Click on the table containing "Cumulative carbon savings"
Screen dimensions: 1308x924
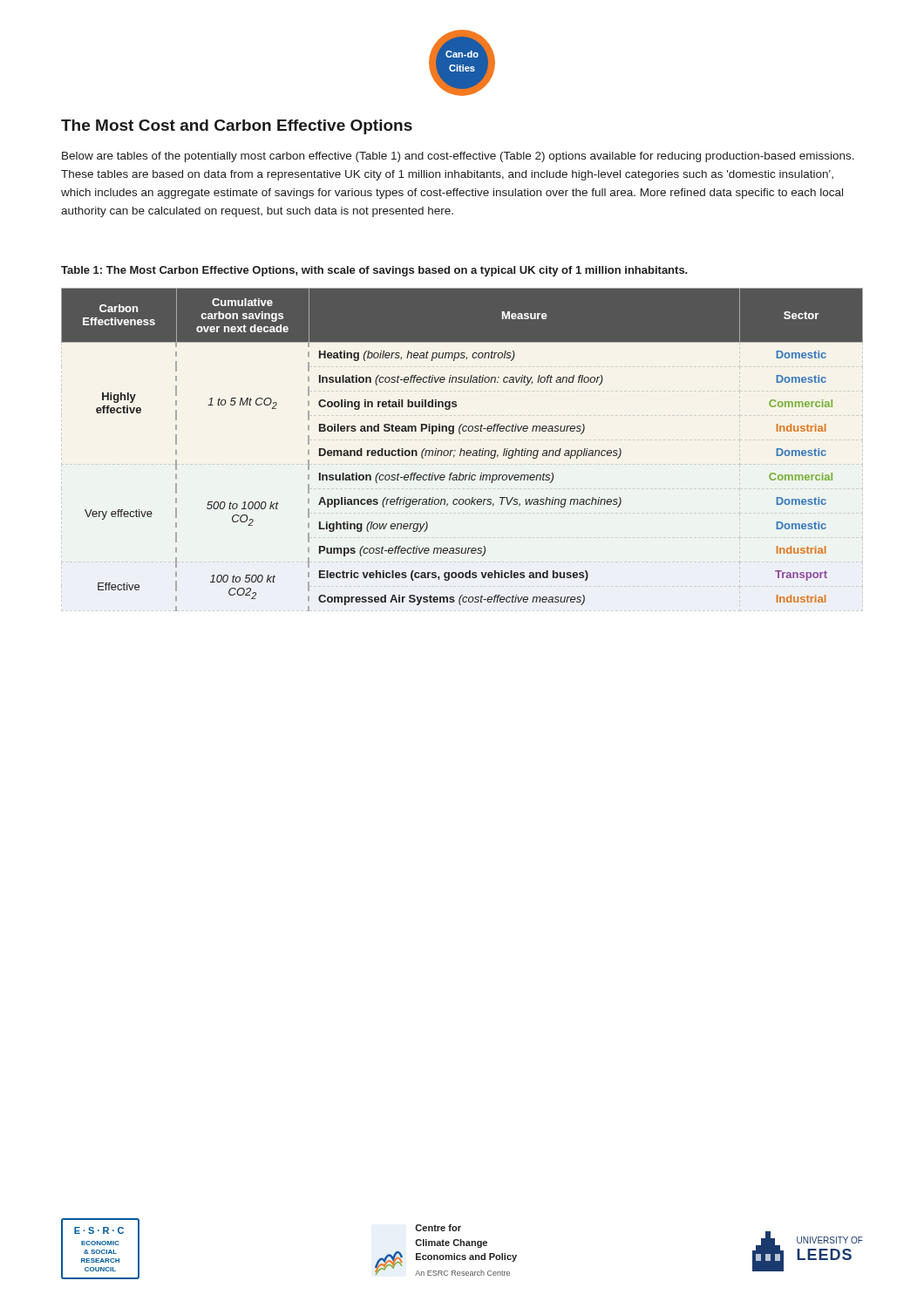[x=462, y=449]
